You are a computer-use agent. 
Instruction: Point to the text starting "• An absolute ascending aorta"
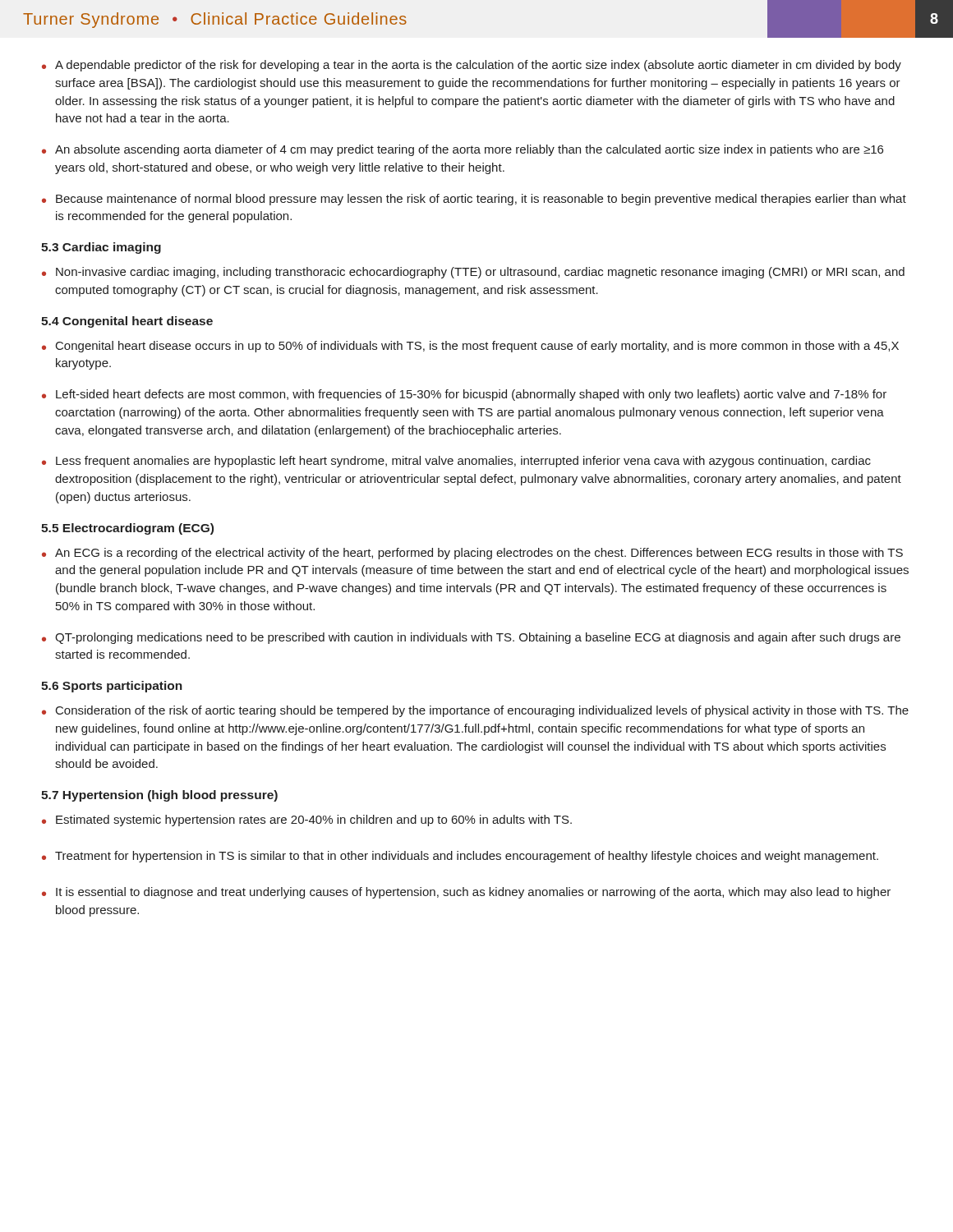click(476, 158)
